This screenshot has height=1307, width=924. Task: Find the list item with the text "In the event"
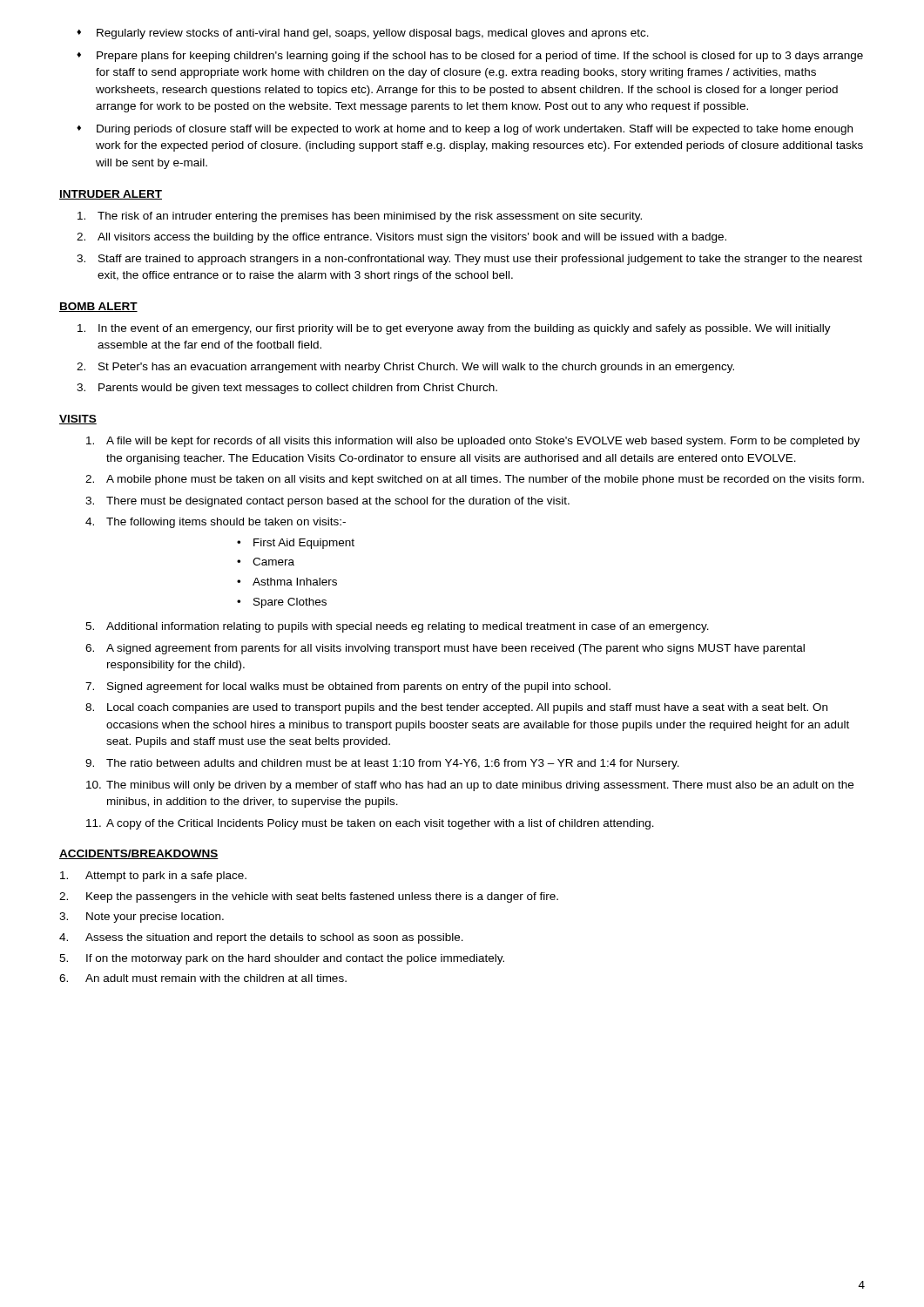point(462,358)
